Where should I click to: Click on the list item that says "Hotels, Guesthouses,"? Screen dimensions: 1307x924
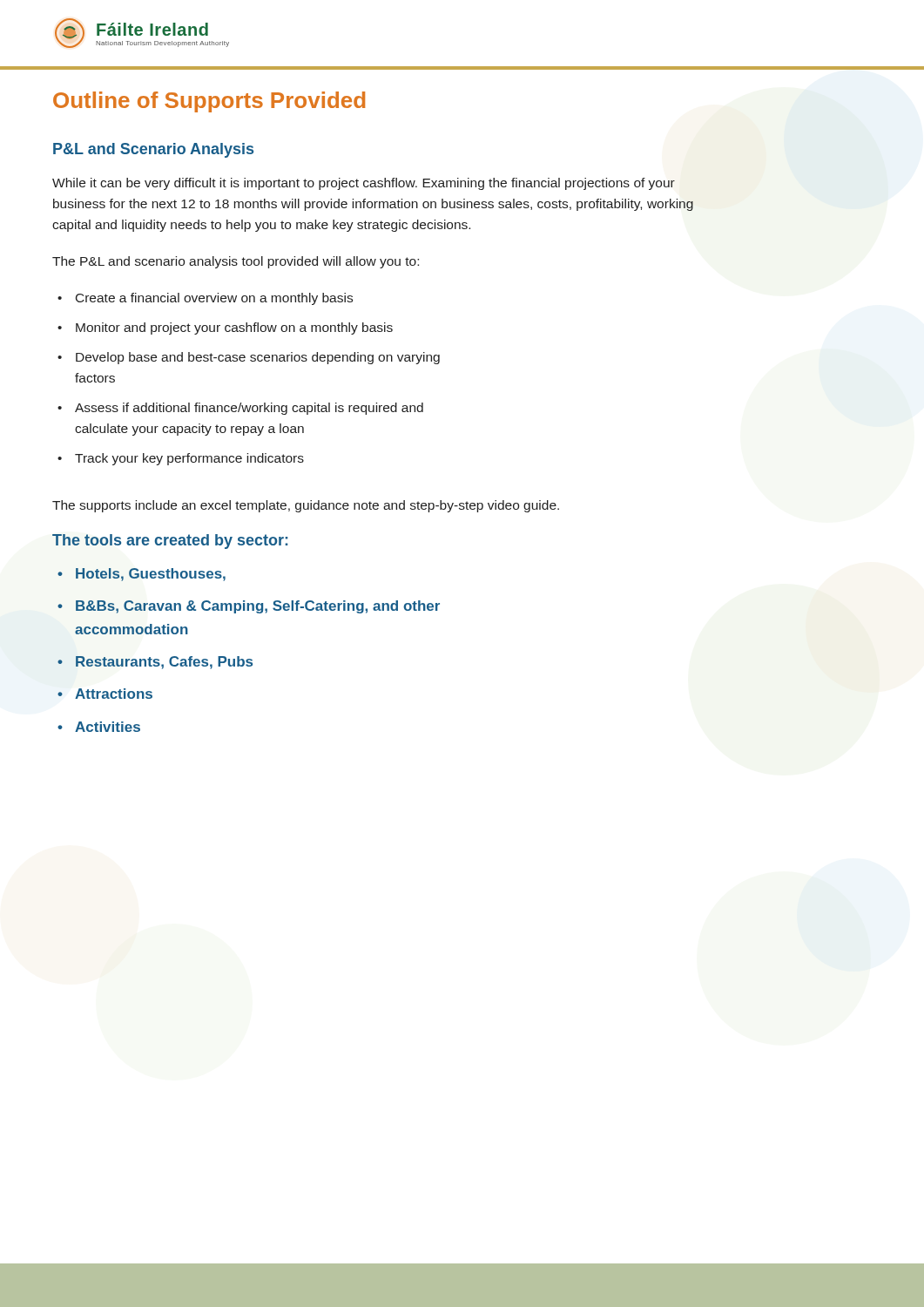pyautogui.click(x=142, y=575)
